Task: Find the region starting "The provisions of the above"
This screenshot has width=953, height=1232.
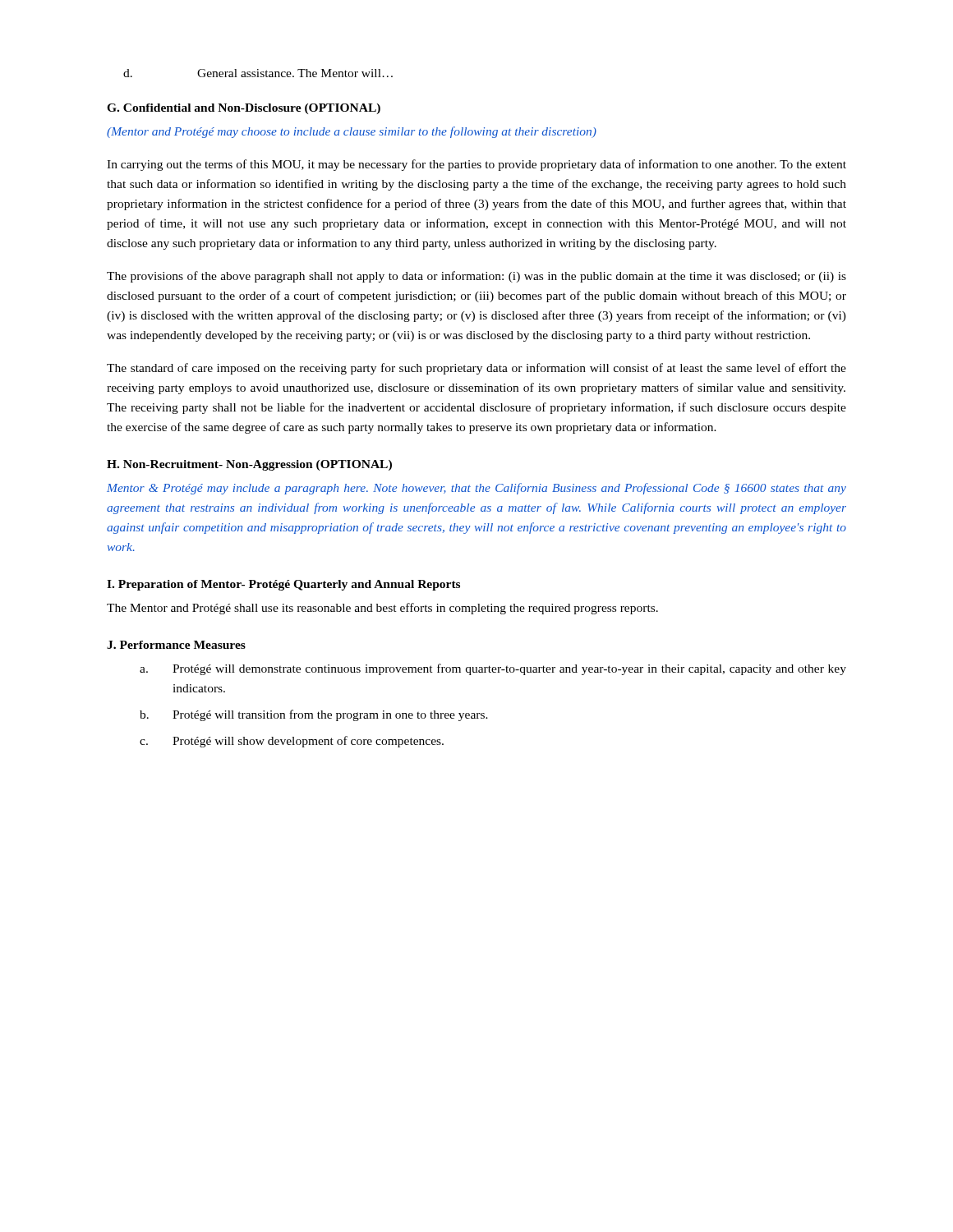Action: [476, 305]
